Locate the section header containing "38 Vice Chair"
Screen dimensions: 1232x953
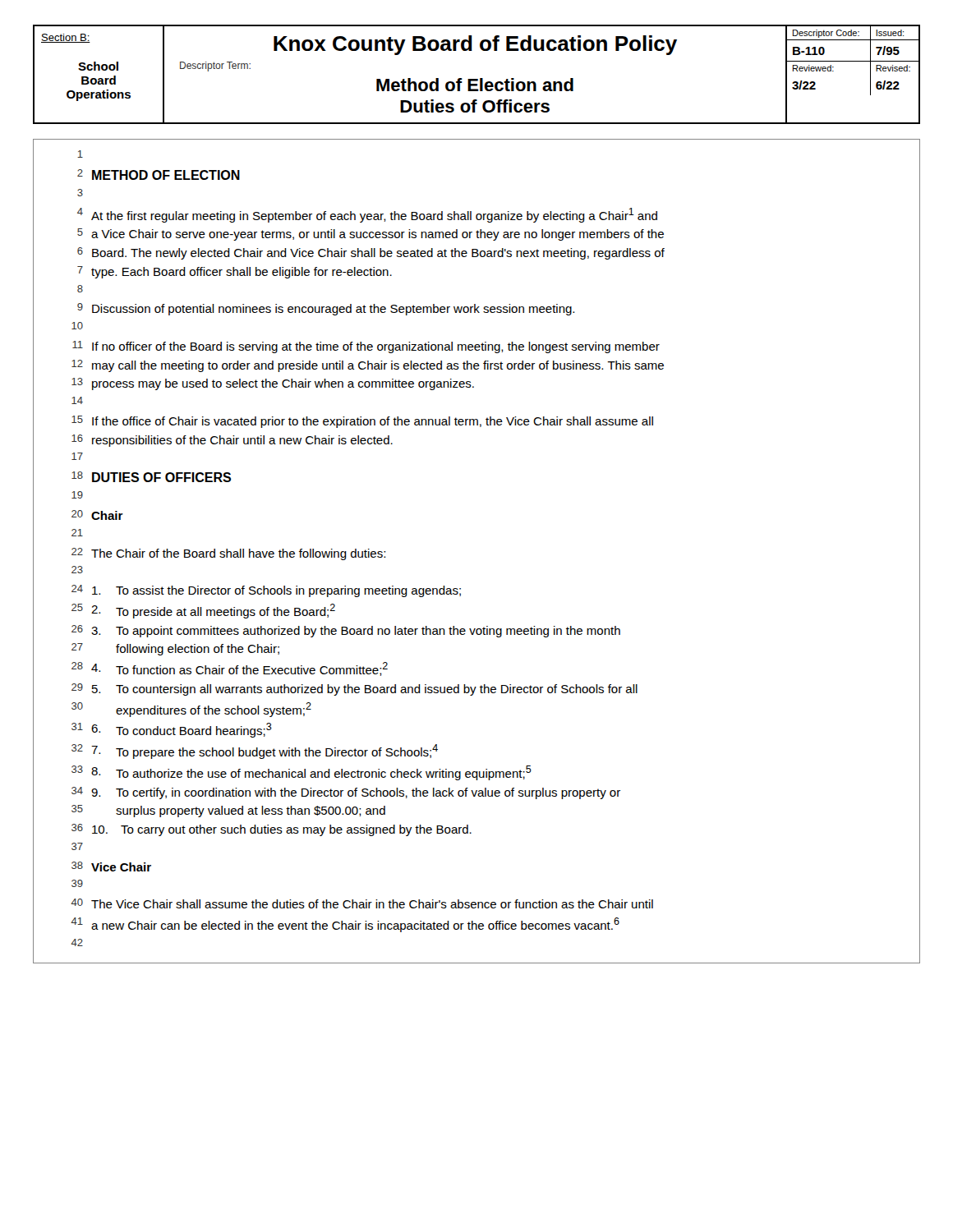[x=111, y=867]
